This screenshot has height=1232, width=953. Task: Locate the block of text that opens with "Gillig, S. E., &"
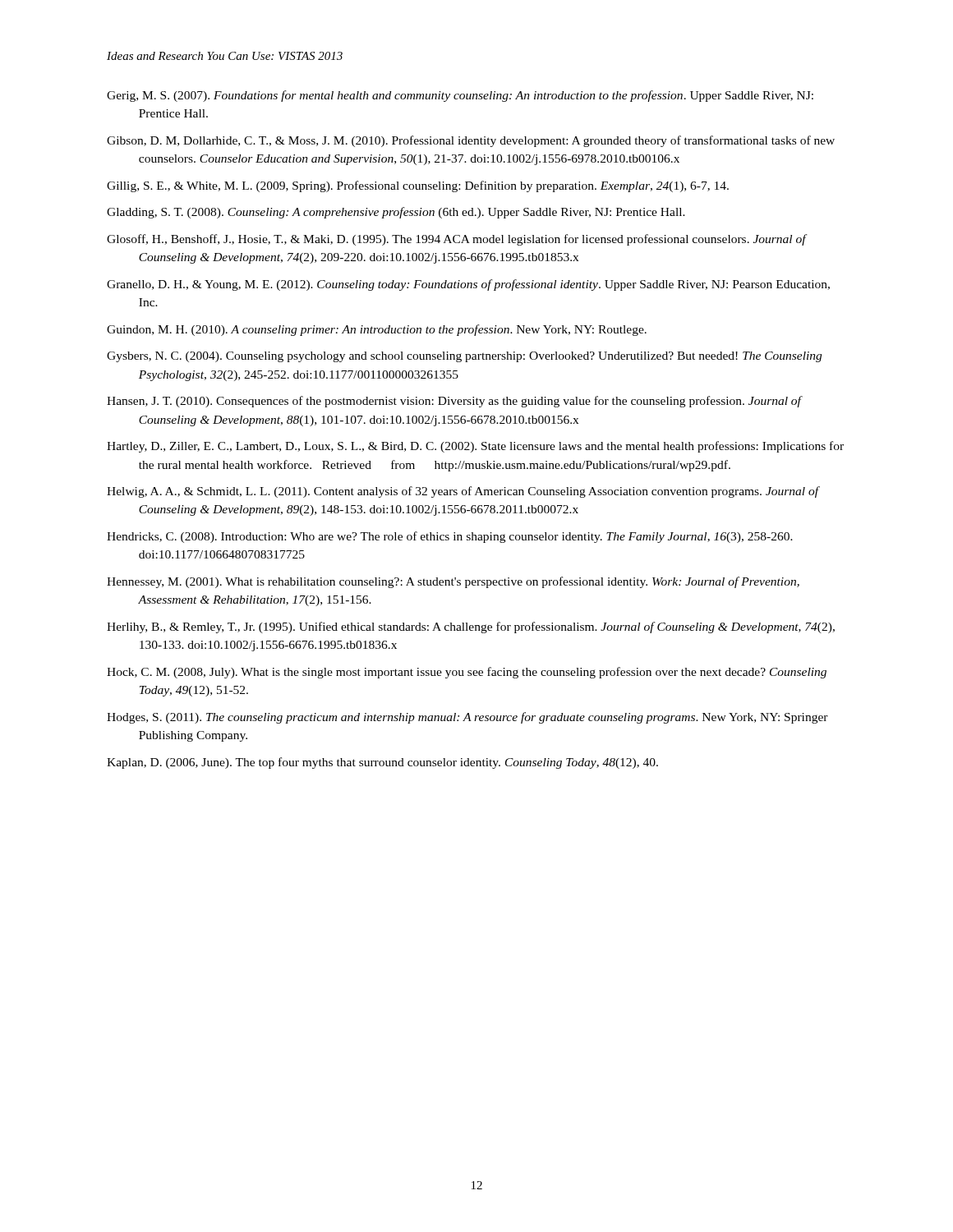[x=418, y=185]
